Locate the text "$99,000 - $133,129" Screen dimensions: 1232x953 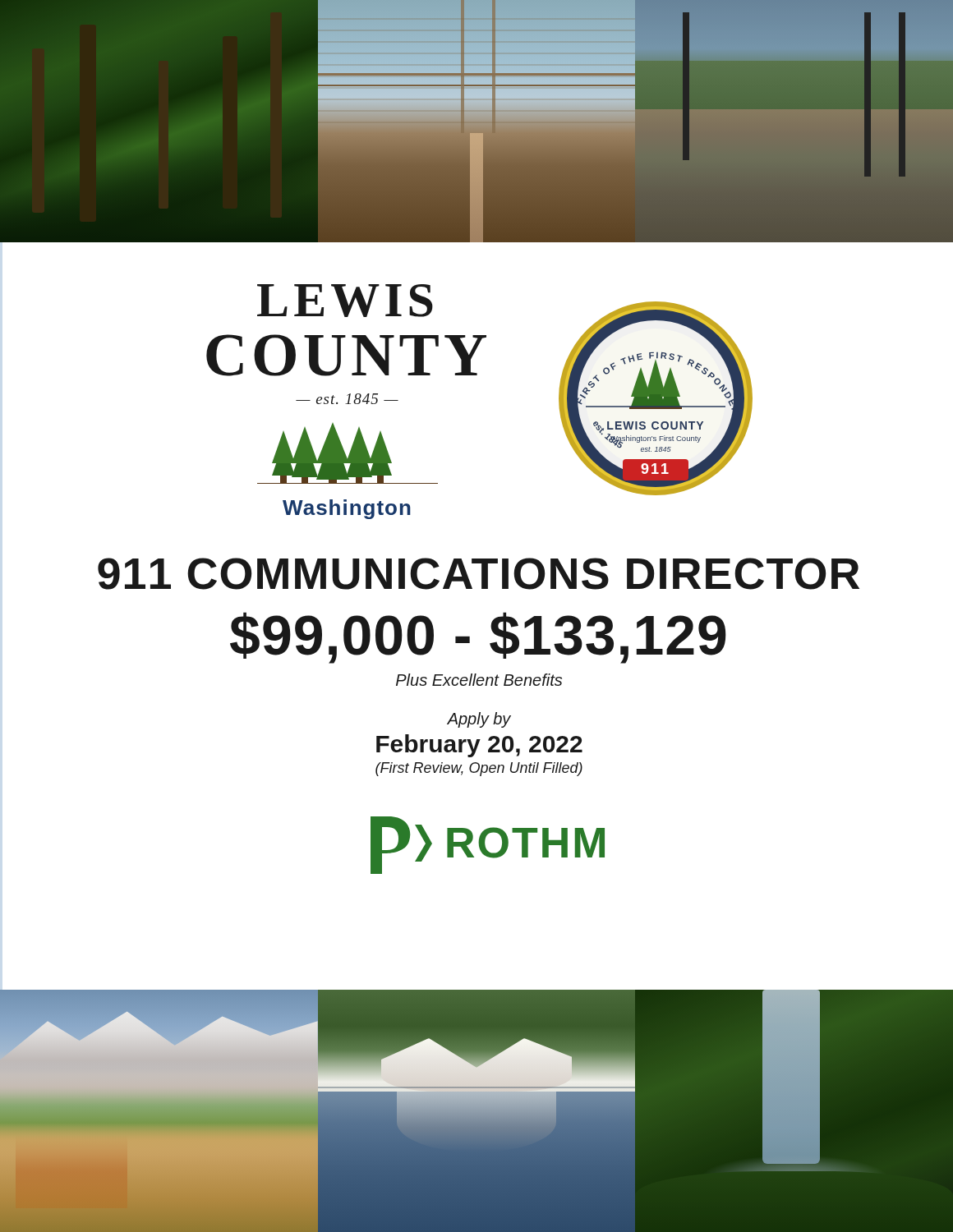[479, 636]
